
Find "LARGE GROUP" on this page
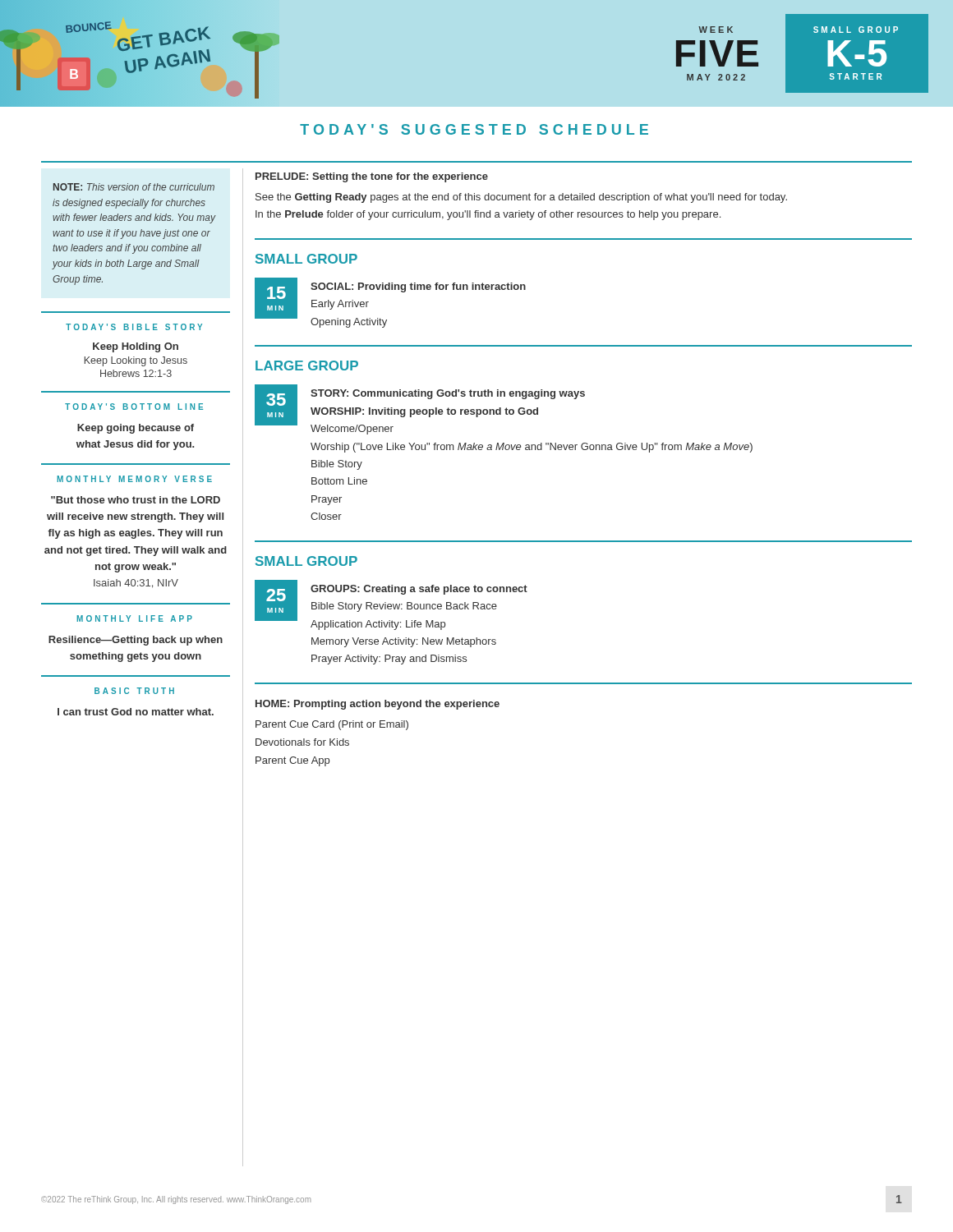pyautogui.click(x=307, y=366)
